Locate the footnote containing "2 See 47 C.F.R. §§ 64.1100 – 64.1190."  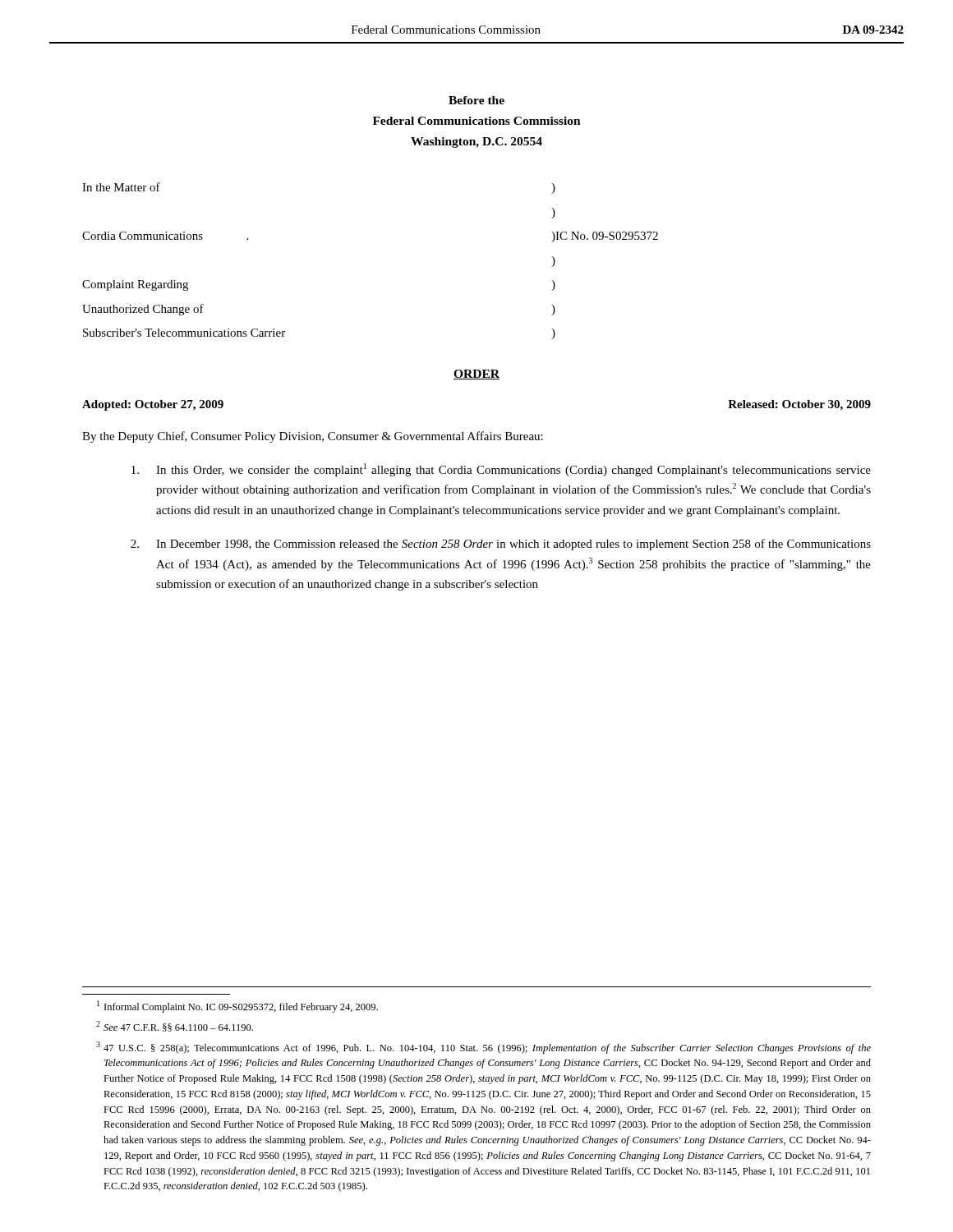point(175,1026)
